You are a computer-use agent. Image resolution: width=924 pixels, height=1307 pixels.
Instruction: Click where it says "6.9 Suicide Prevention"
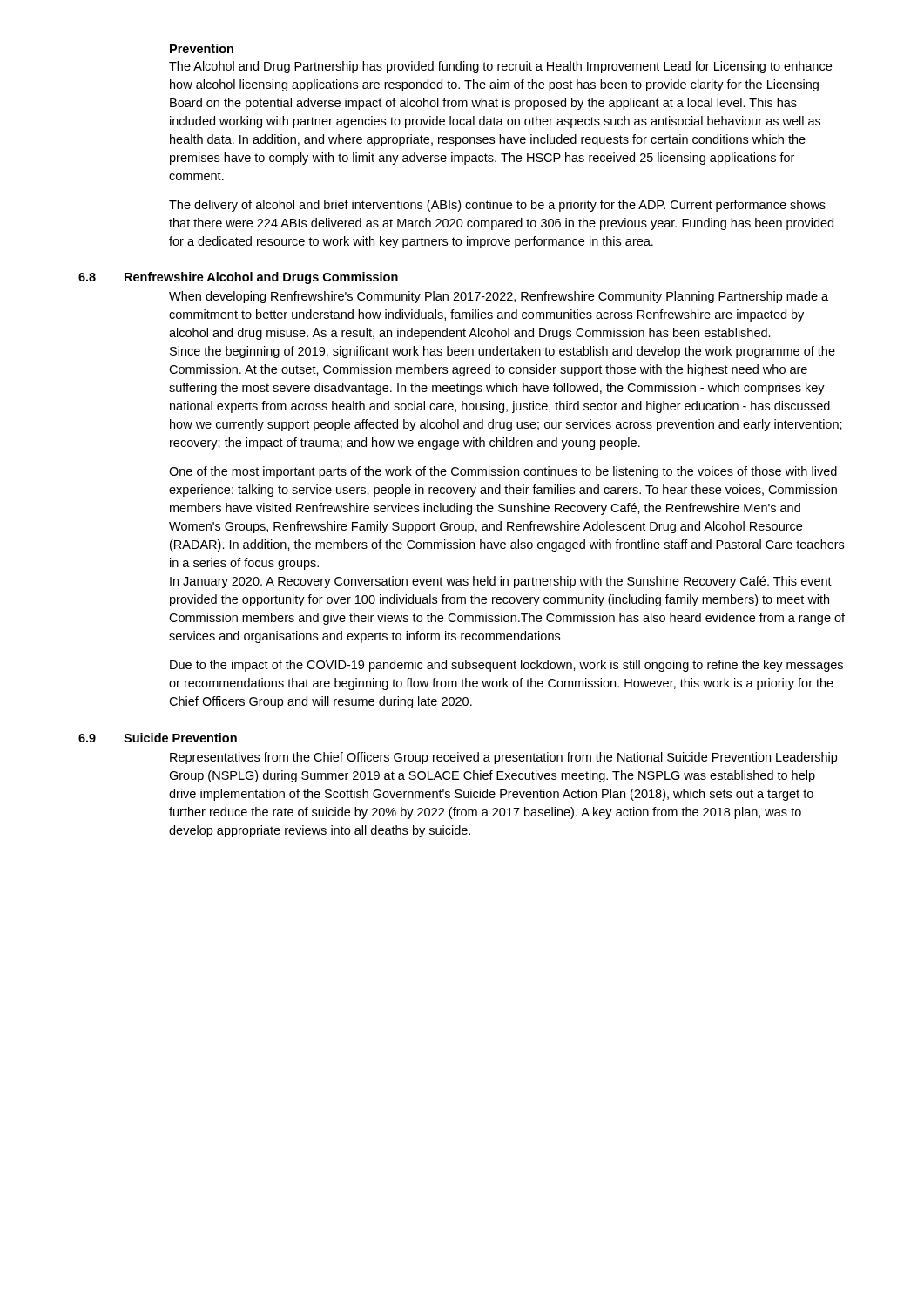(158, 738)
